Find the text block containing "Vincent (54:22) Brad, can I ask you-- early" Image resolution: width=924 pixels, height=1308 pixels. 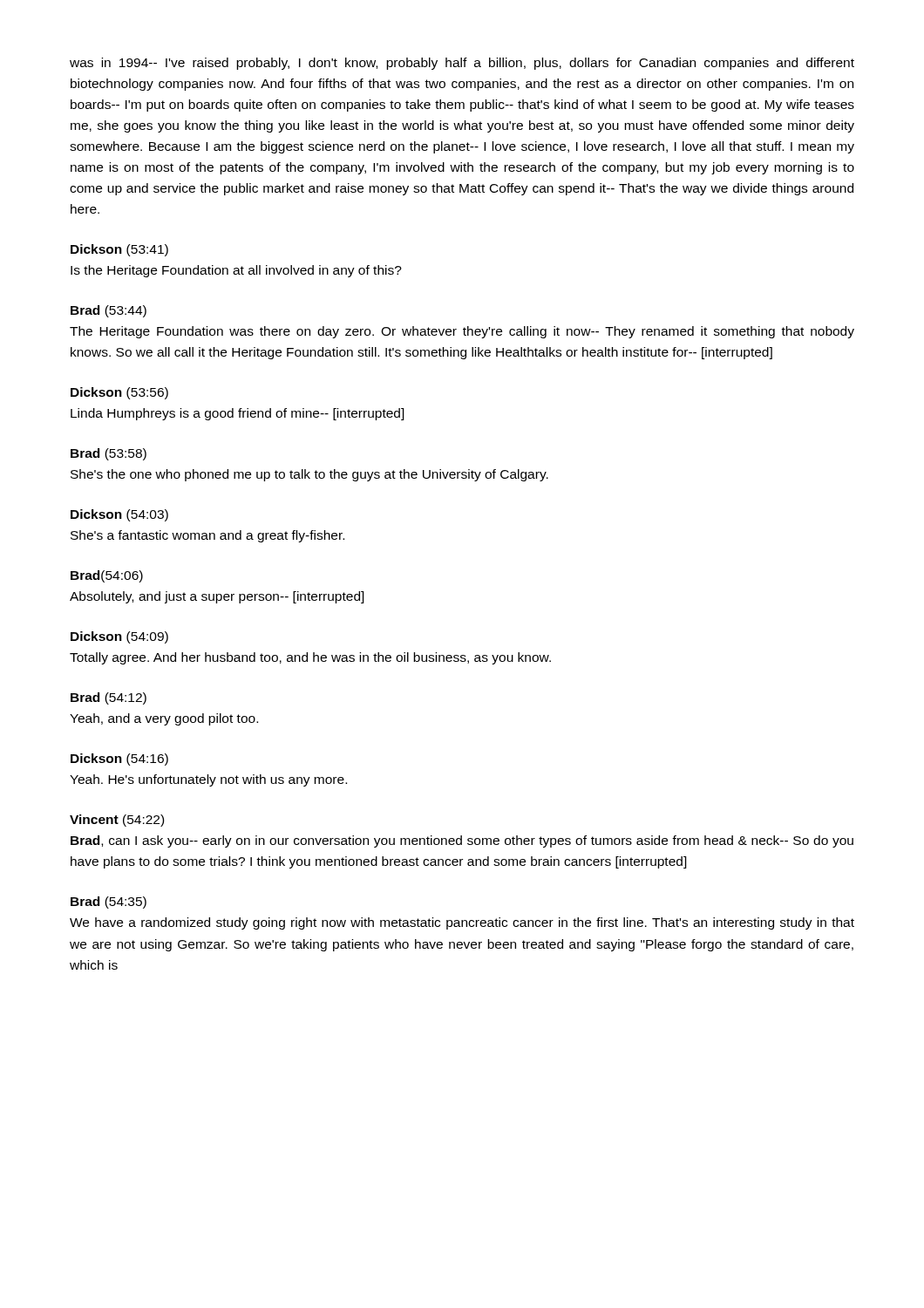(x=462, y=841)
